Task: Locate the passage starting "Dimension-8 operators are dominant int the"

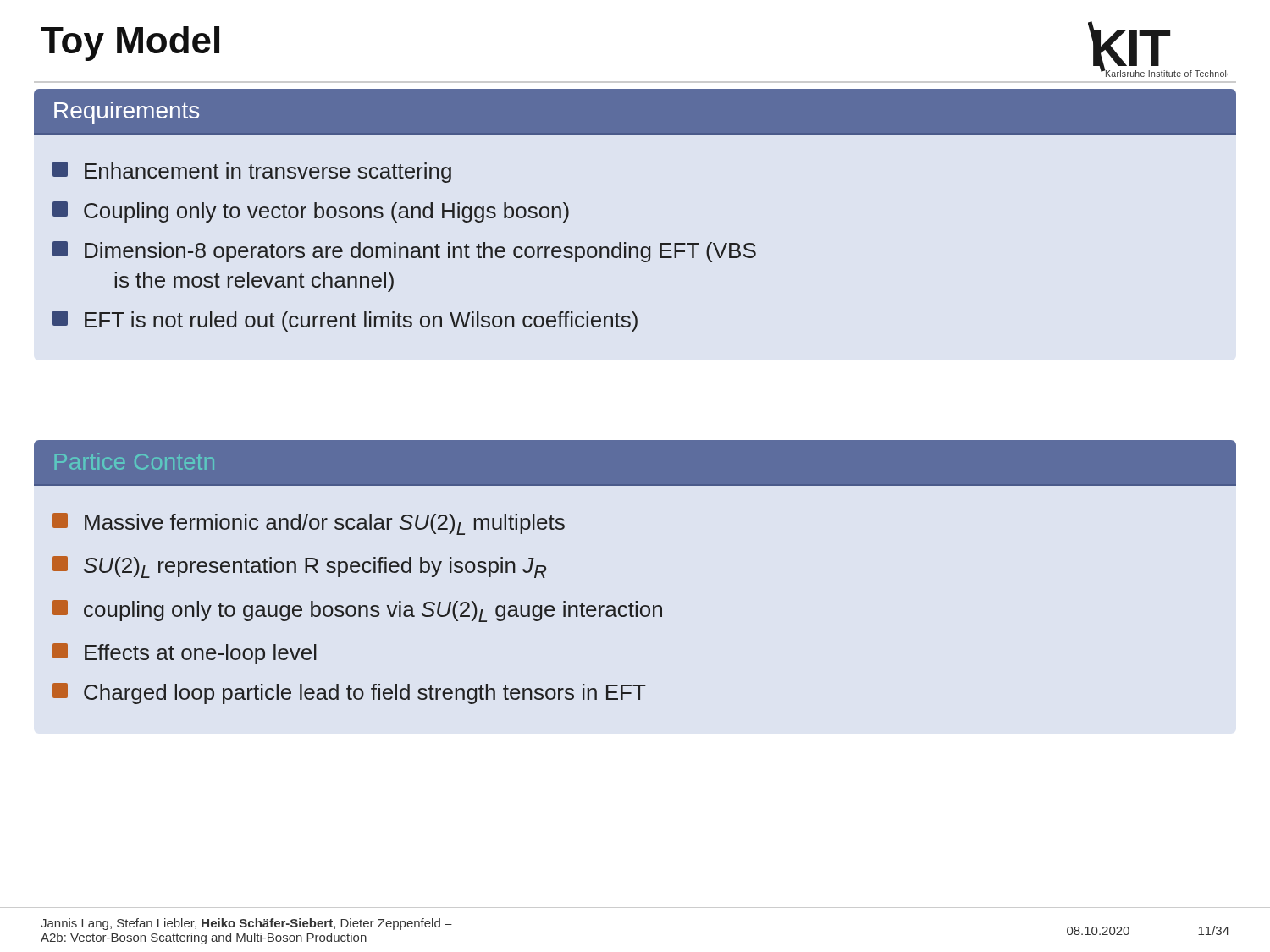Action: [635, 266]
